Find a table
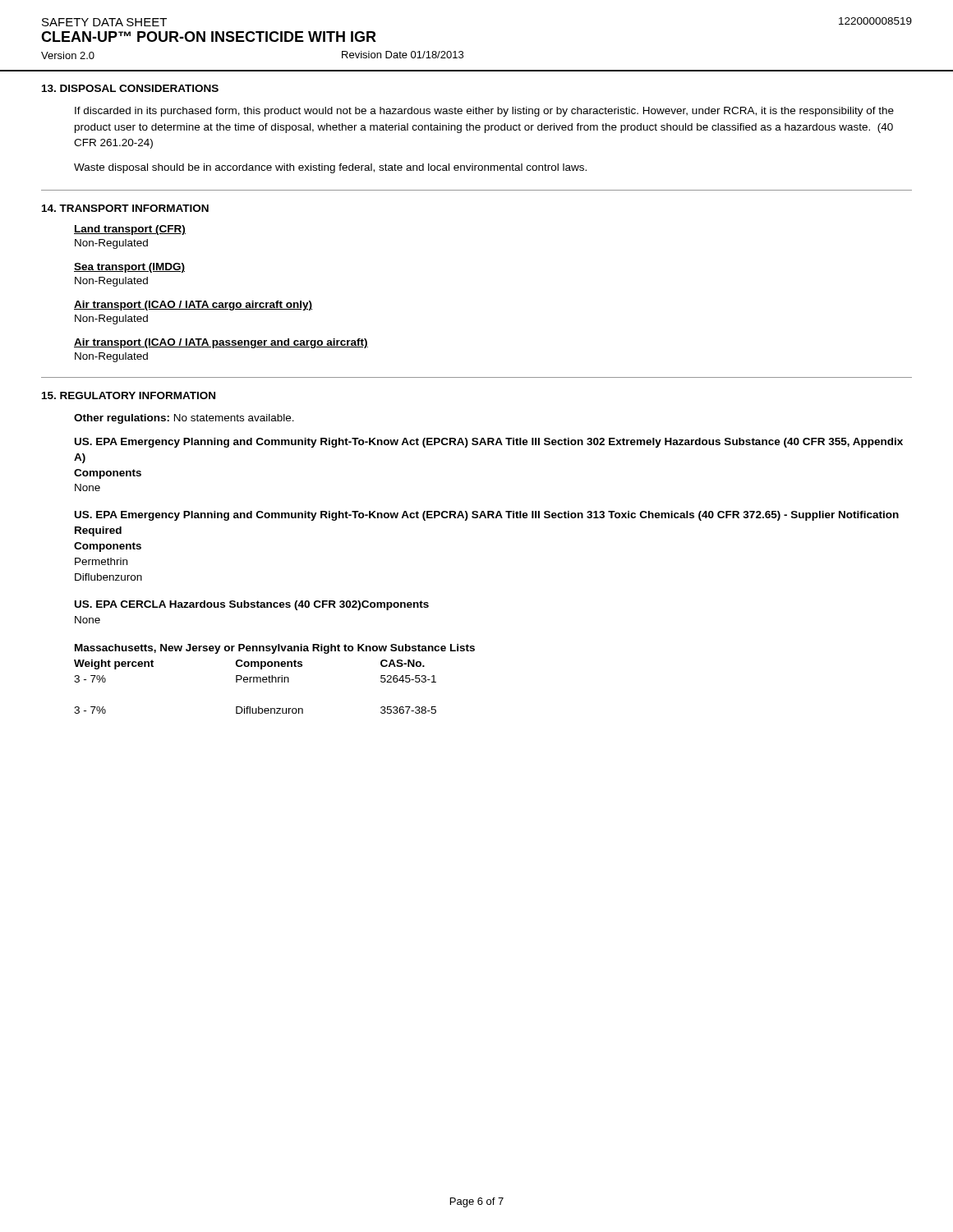This screenshot has width=953, height=1232. pyautogui.click(x=493, y=679)
